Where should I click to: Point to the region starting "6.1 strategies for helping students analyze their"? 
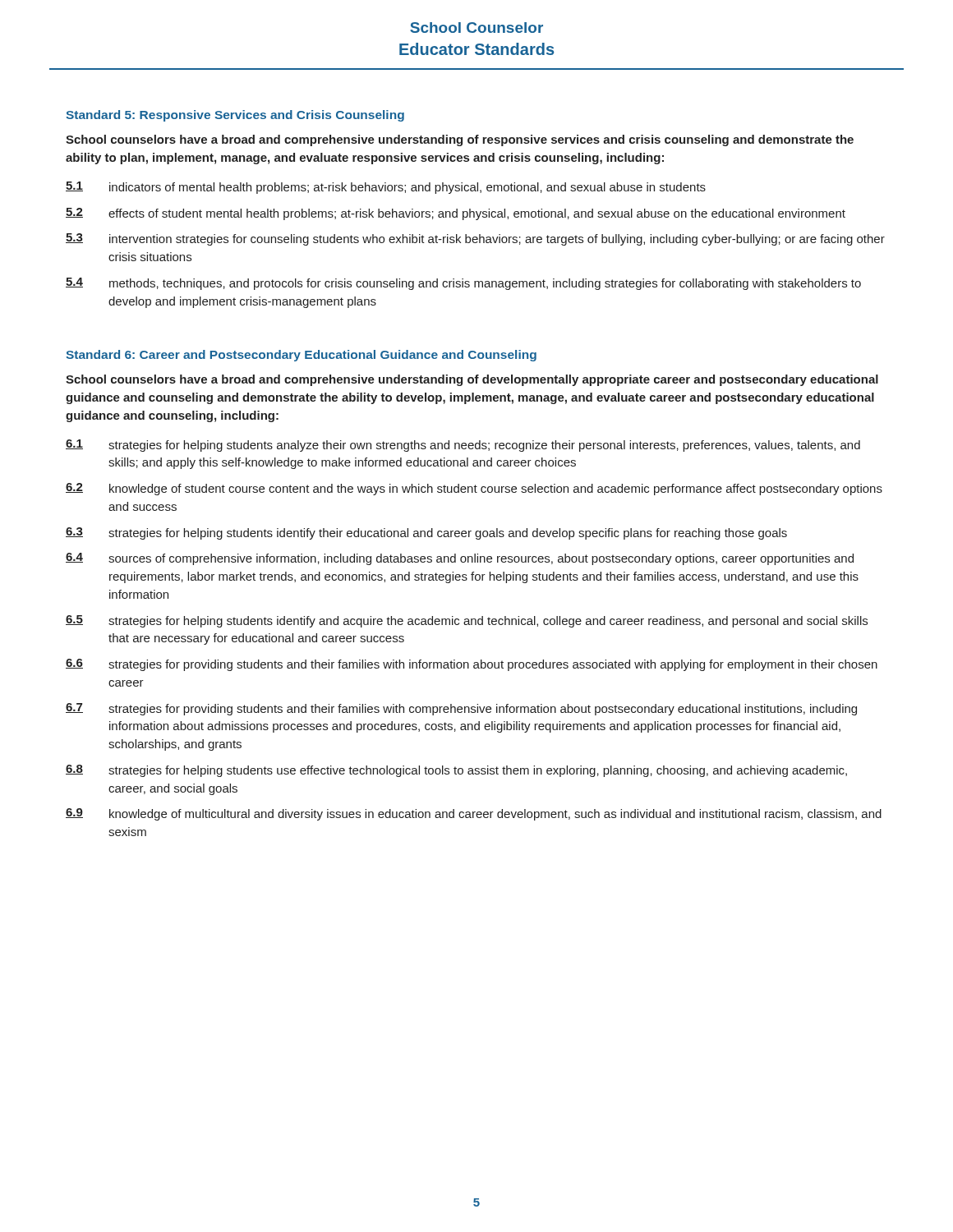tap(476, 454)
